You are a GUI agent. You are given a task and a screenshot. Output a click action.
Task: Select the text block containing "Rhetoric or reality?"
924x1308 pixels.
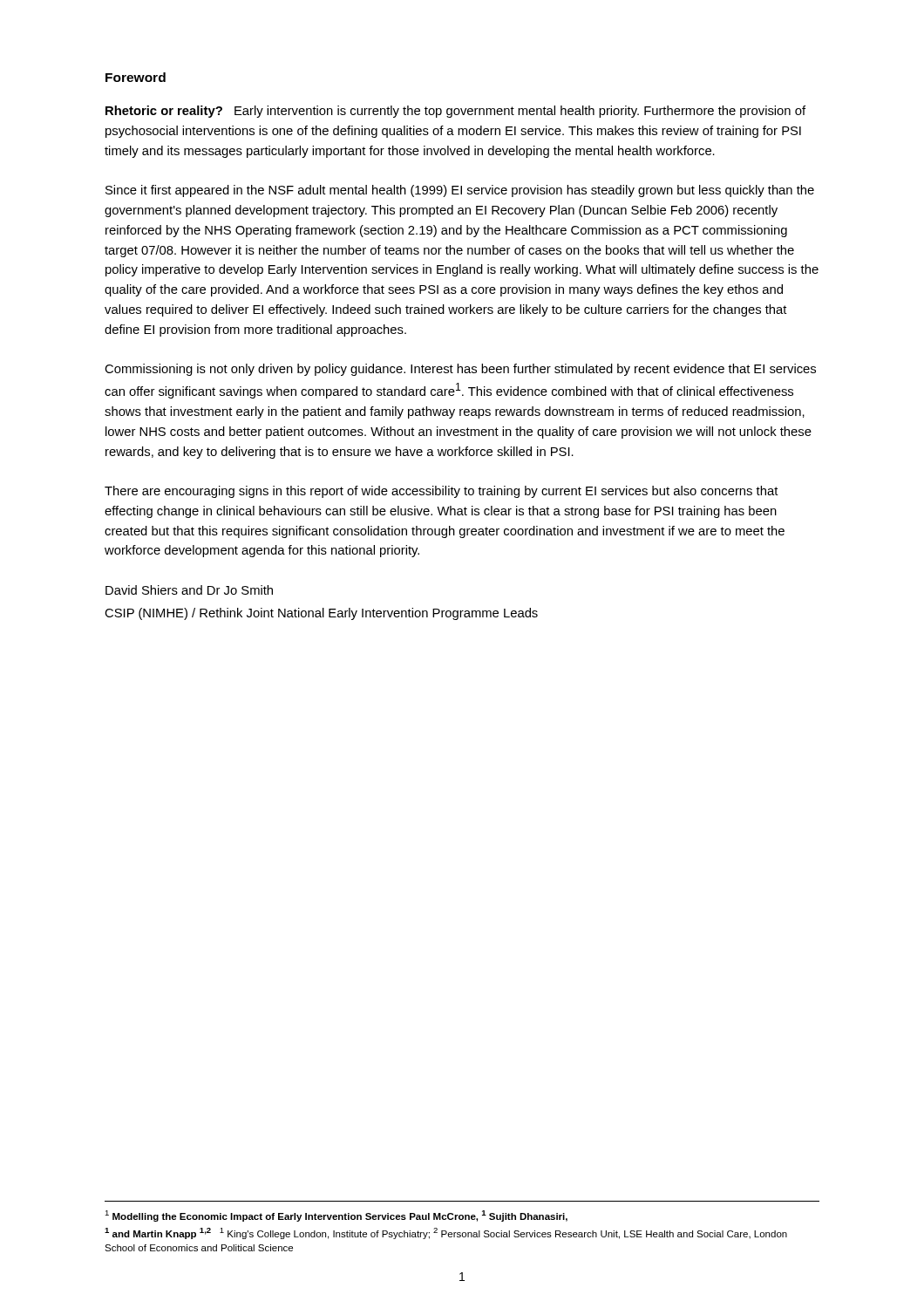(x=455, y=131)
